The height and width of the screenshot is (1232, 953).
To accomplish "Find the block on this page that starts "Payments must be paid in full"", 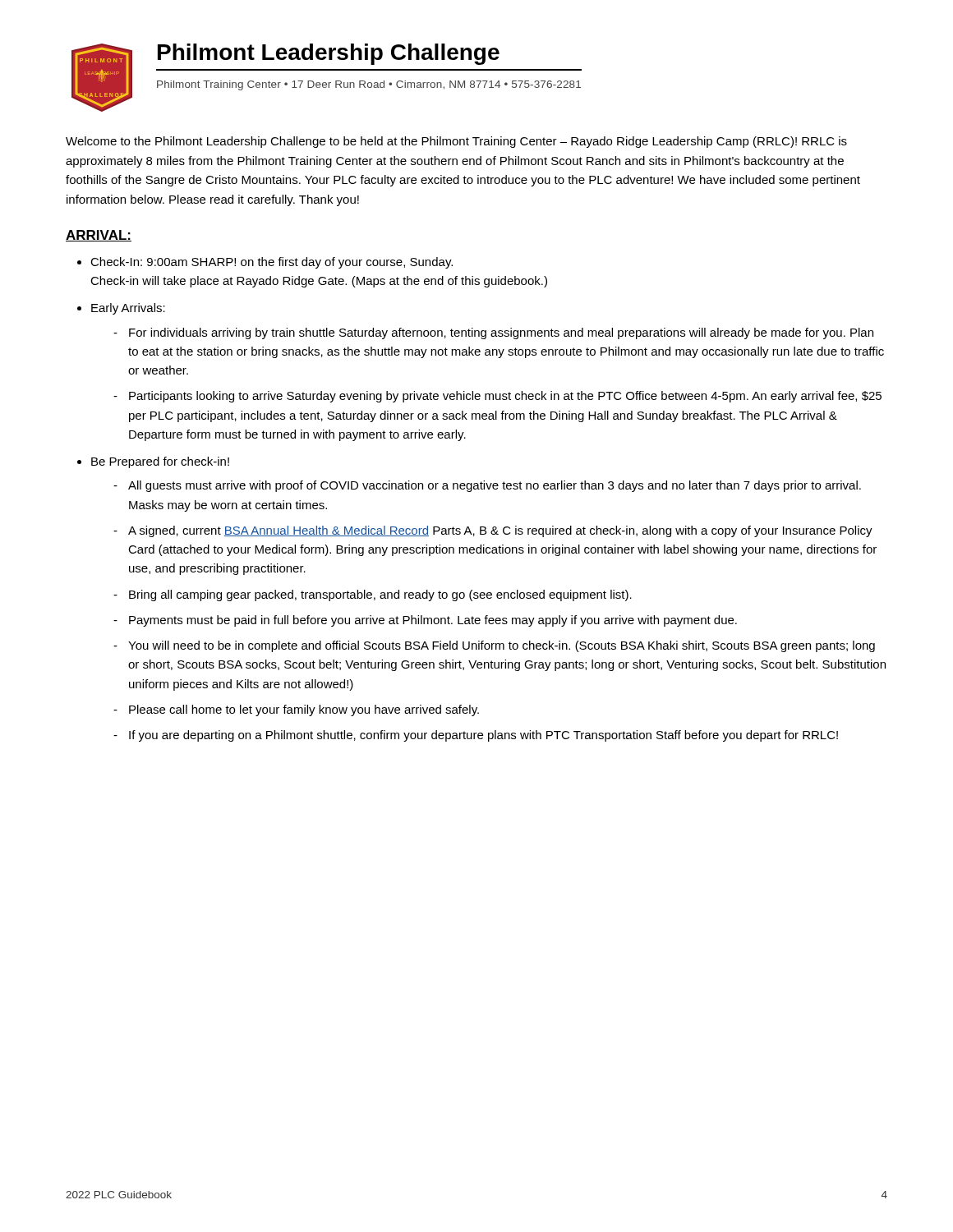I will coord(433,620).
